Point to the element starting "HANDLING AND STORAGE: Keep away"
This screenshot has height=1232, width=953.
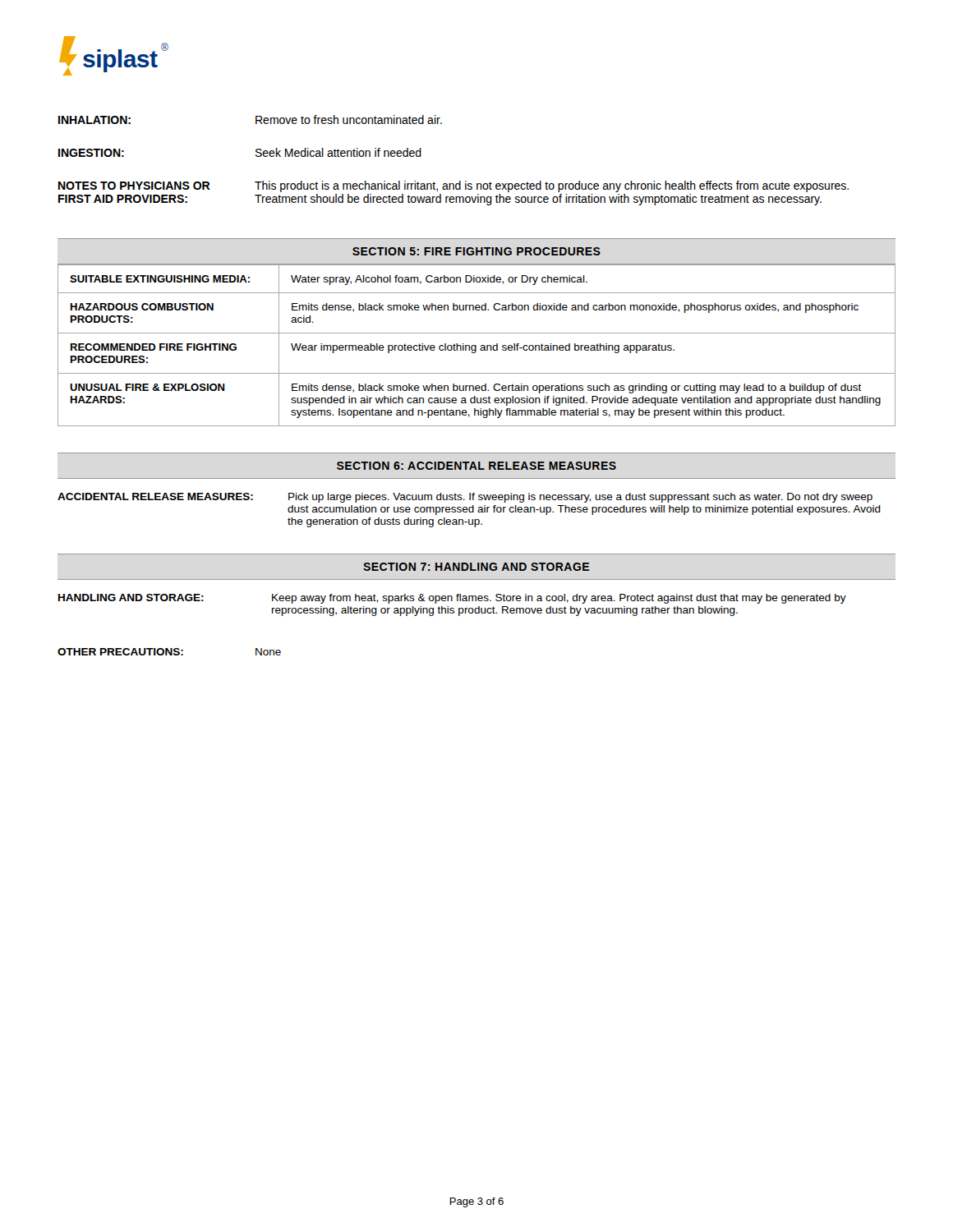[476, 604]
